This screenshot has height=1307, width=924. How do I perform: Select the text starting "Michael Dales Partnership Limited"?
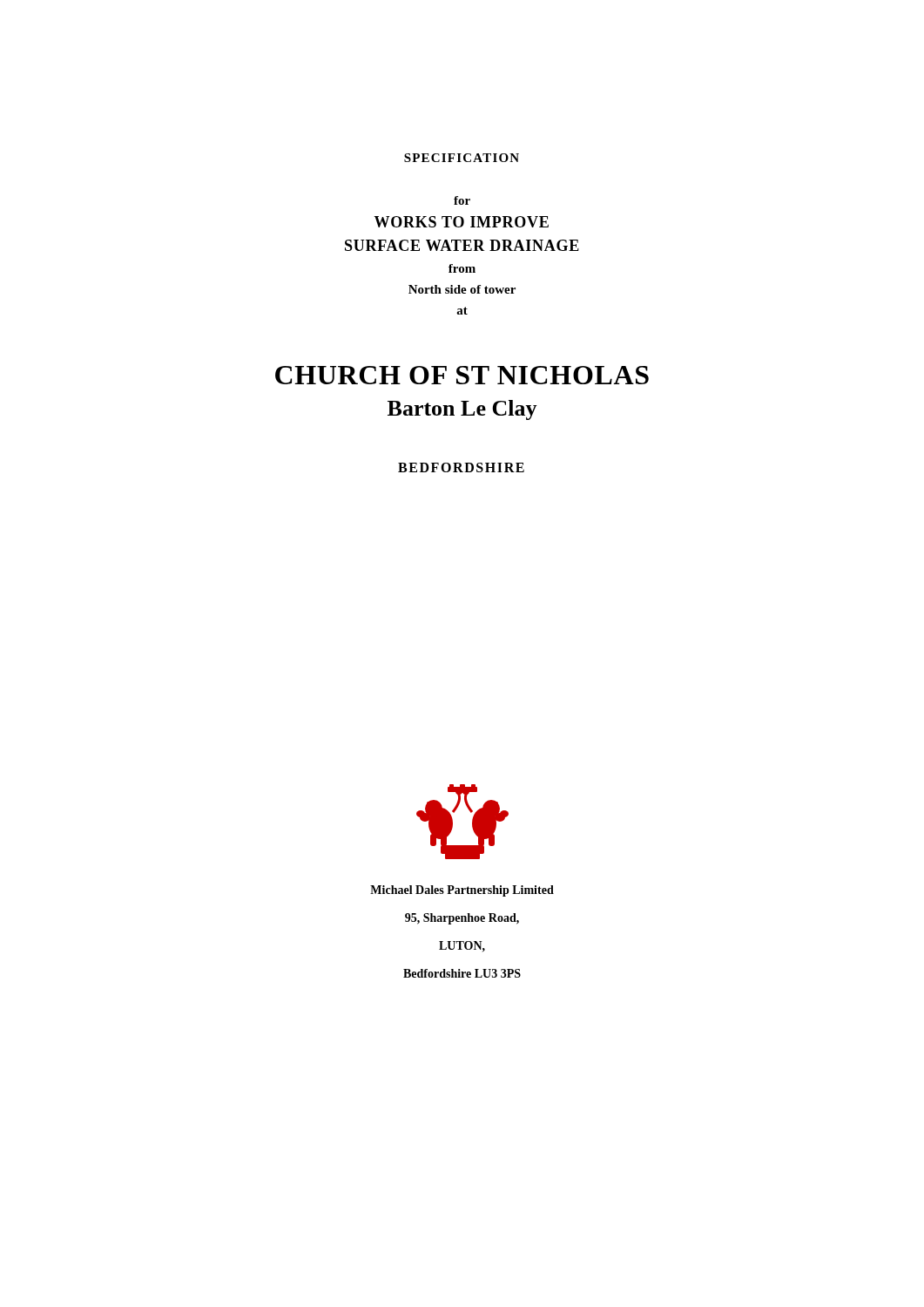[462, 932]
